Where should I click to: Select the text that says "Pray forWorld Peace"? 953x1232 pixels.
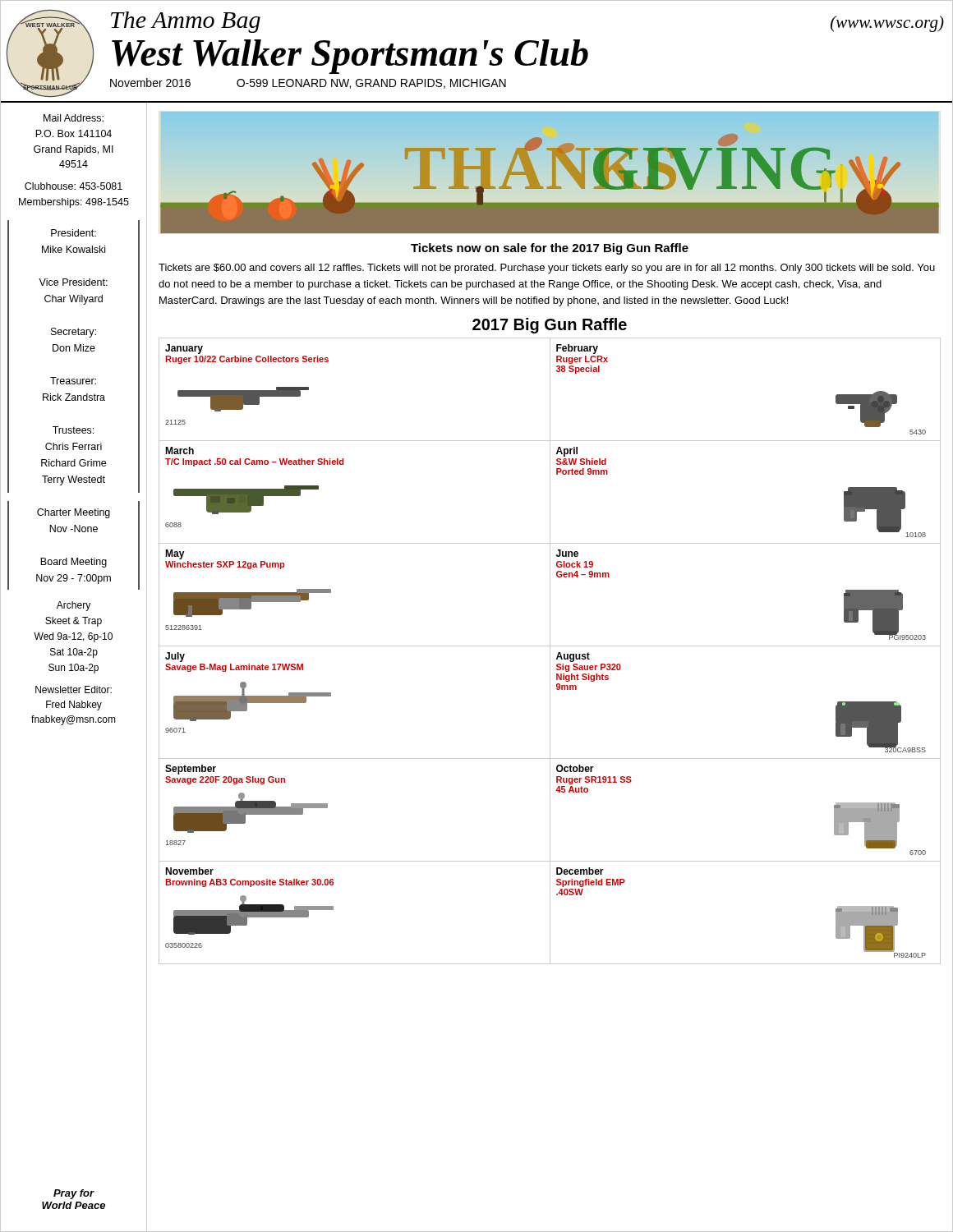[x=74, y=1199]
